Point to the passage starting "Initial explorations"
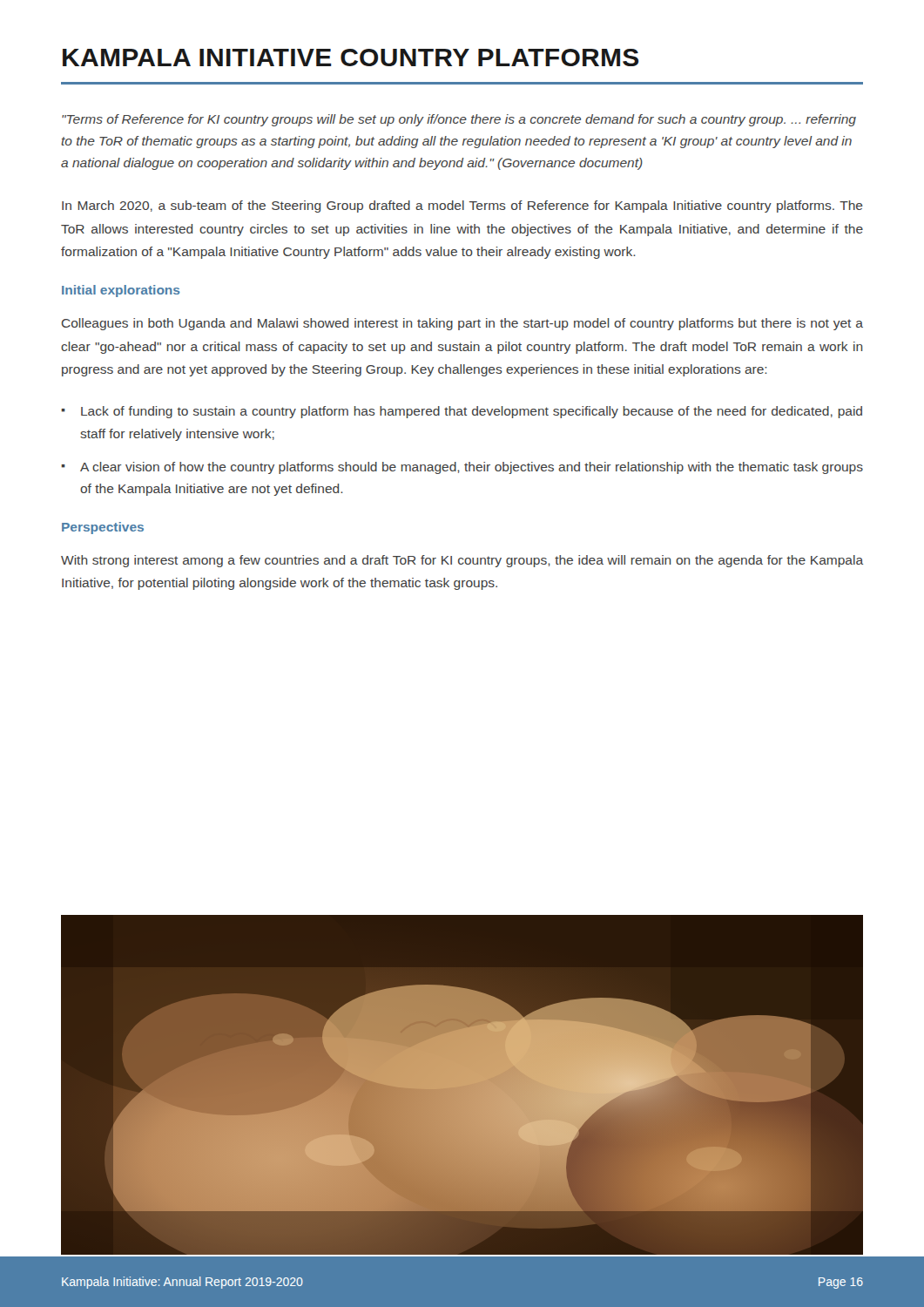 tap(121, 290)
